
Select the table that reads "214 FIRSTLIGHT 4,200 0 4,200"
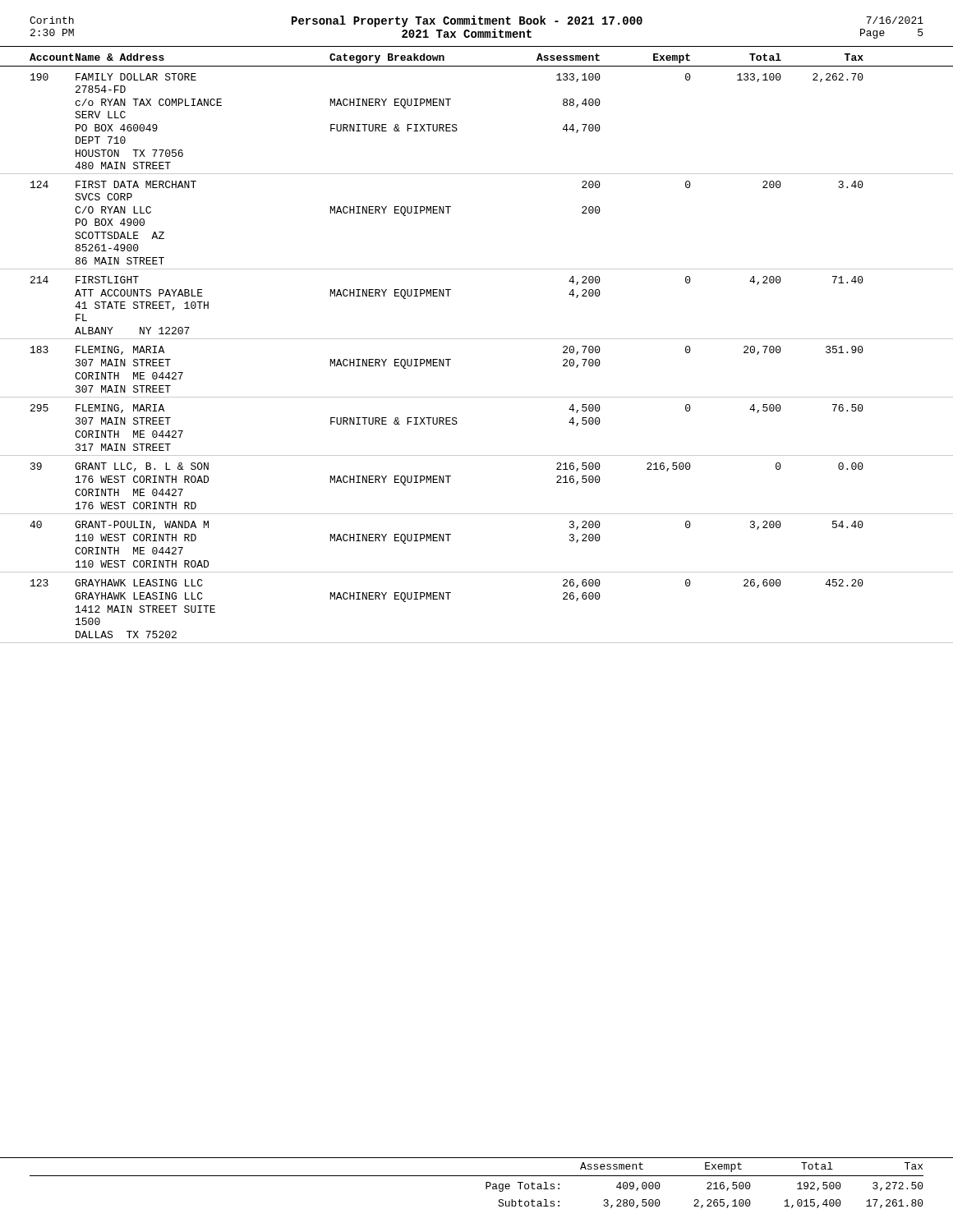(476, 304)
